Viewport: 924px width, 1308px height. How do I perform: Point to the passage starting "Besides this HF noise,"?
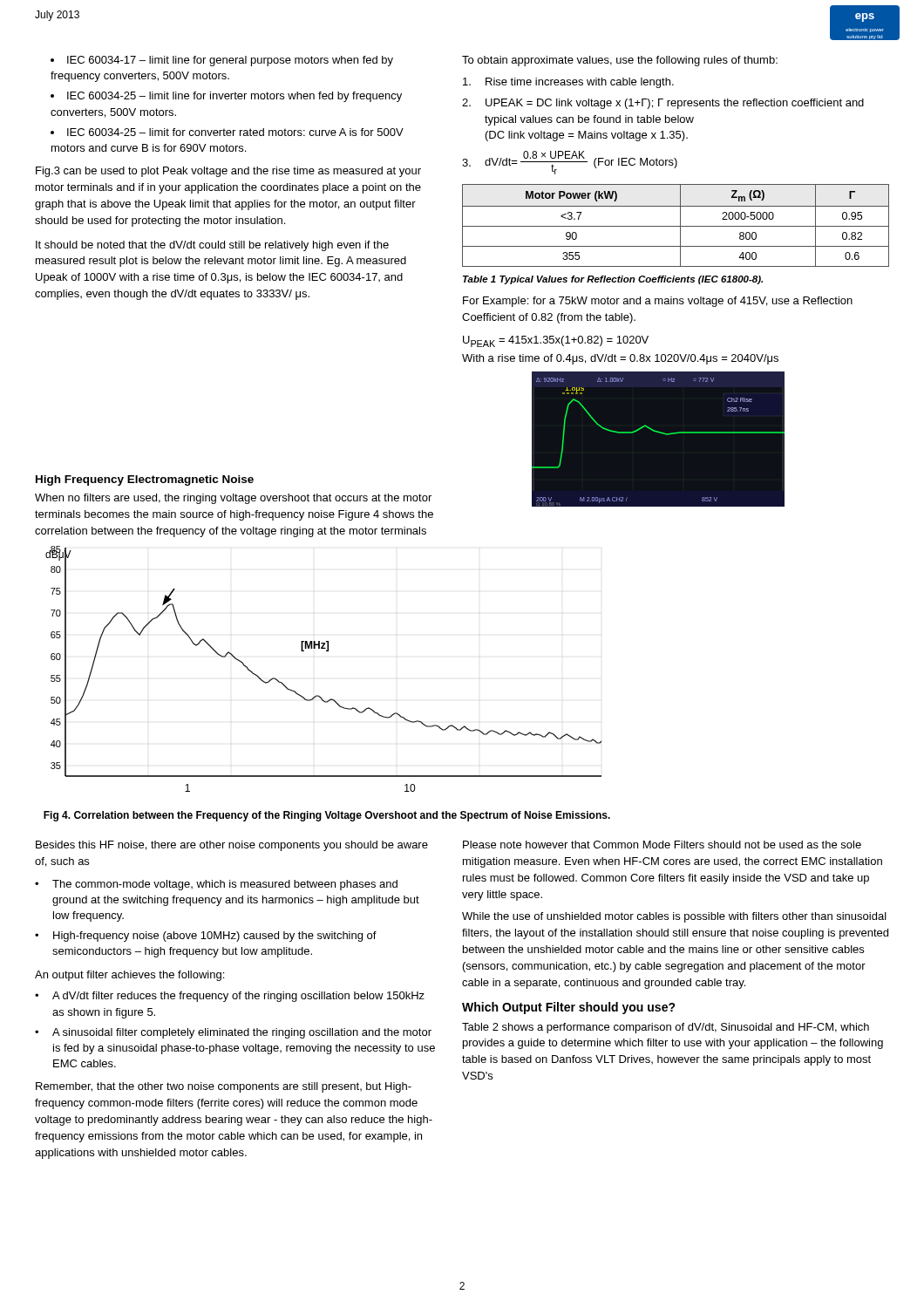coord(231,853)
